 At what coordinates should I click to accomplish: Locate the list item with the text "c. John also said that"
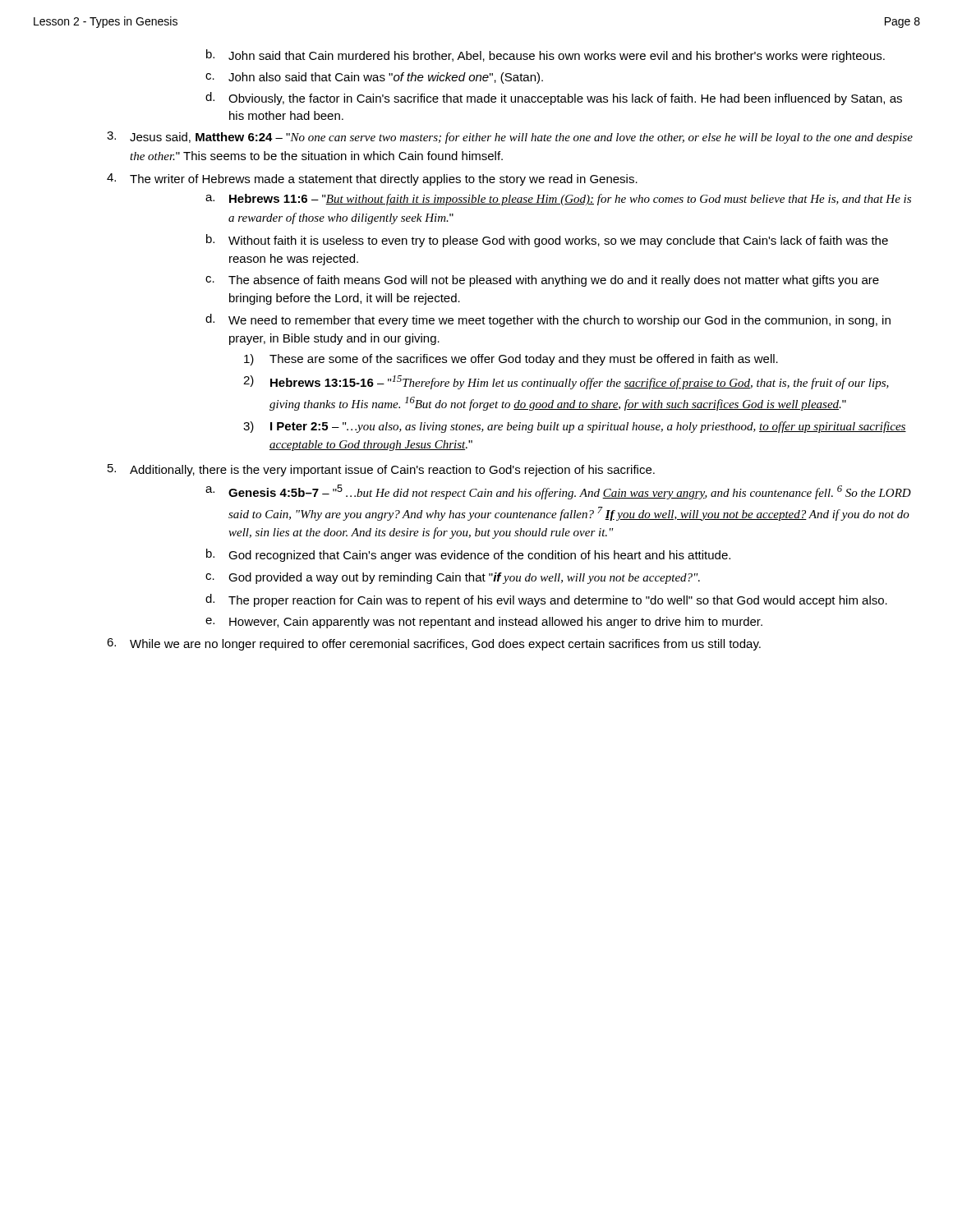click(374, 78)
